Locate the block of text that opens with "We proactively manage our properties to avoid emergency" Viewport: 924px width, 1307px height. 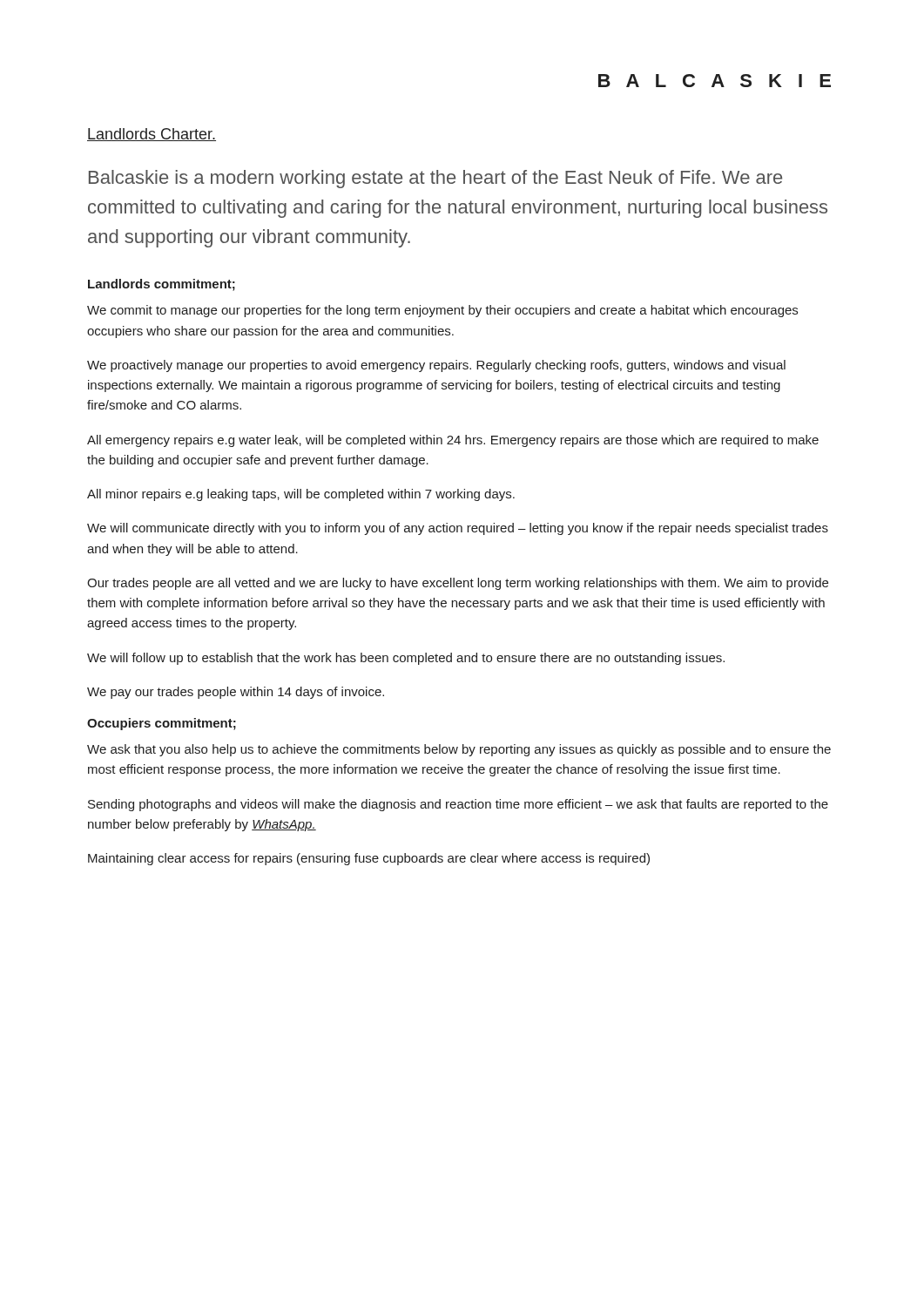pyautogui.click(x=437, y=385)
